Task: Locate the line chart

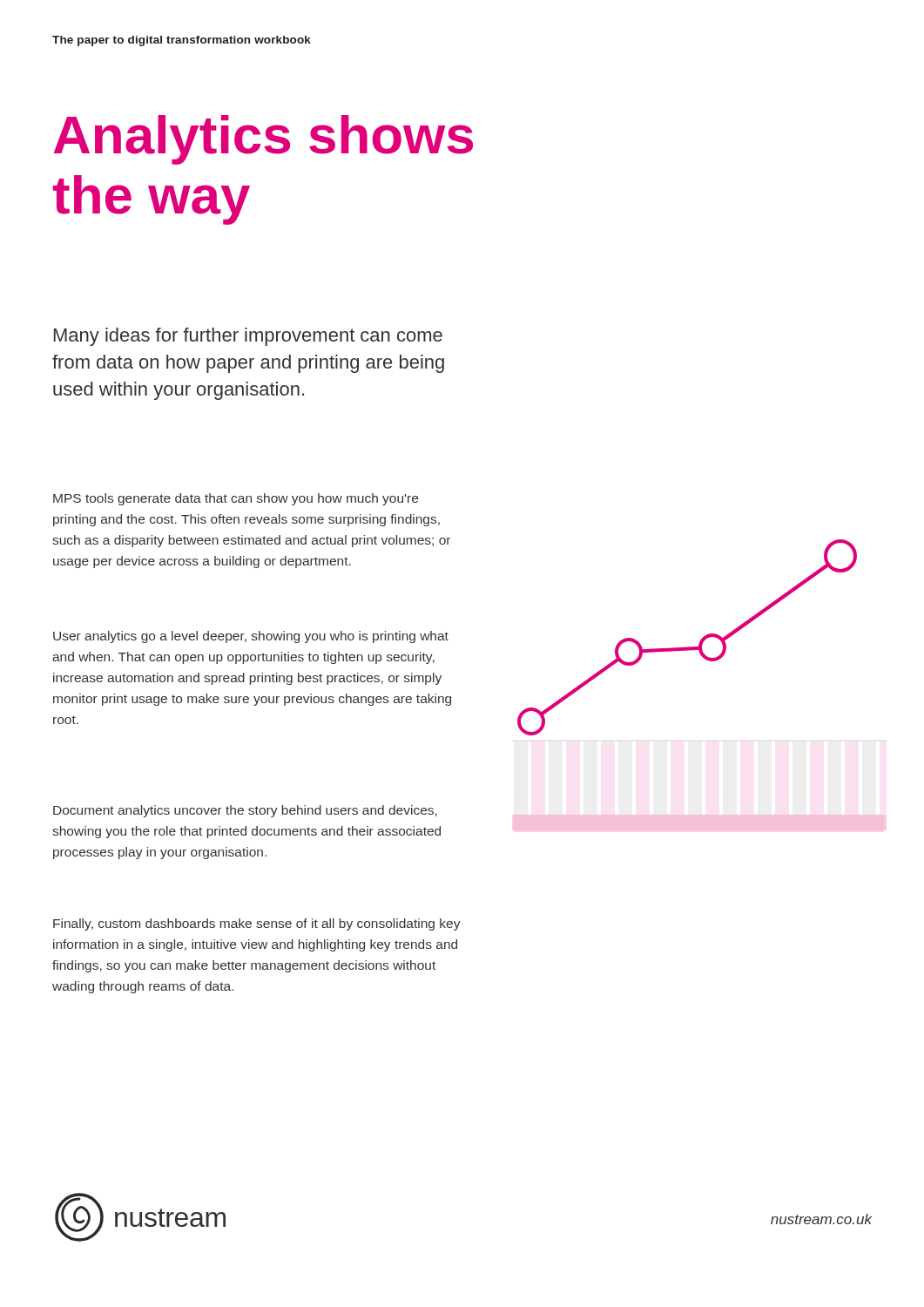Action: pyautogui.click(x=688, y=671)
